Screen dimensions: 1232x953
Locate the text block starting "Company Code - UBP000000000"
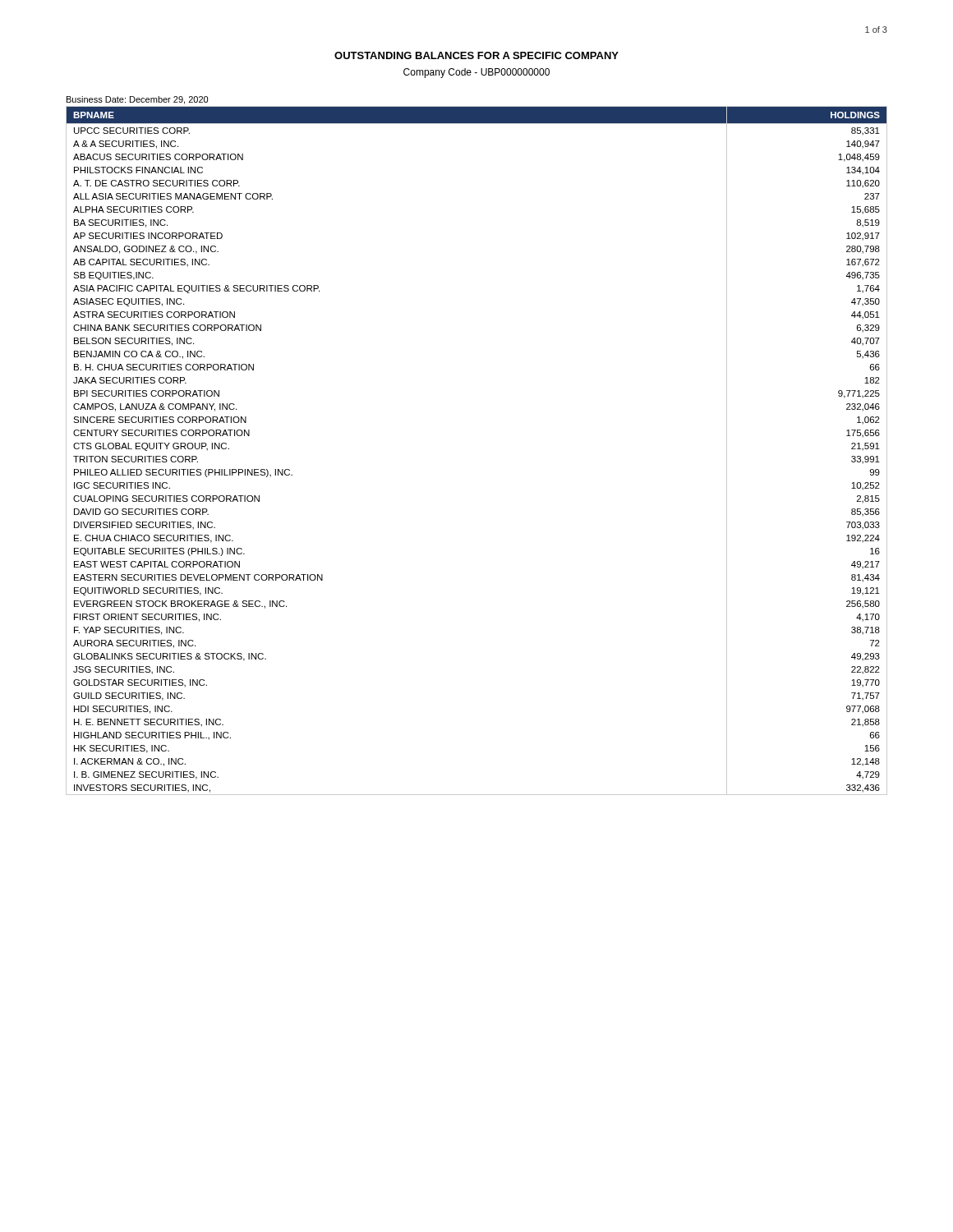(476, 72)
